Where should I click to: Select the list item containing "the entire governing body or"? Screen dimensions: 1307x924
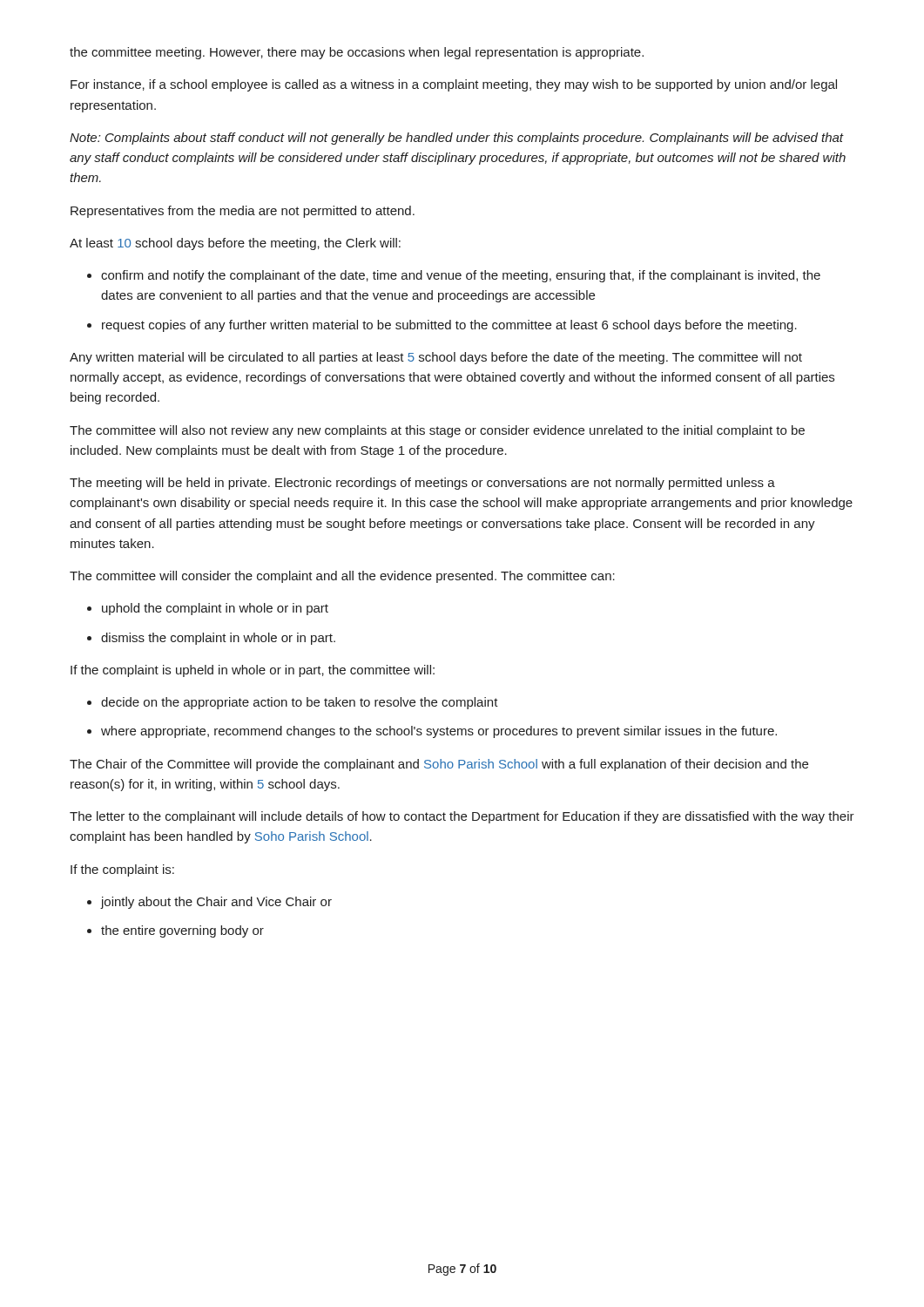[x=182, y=930]
